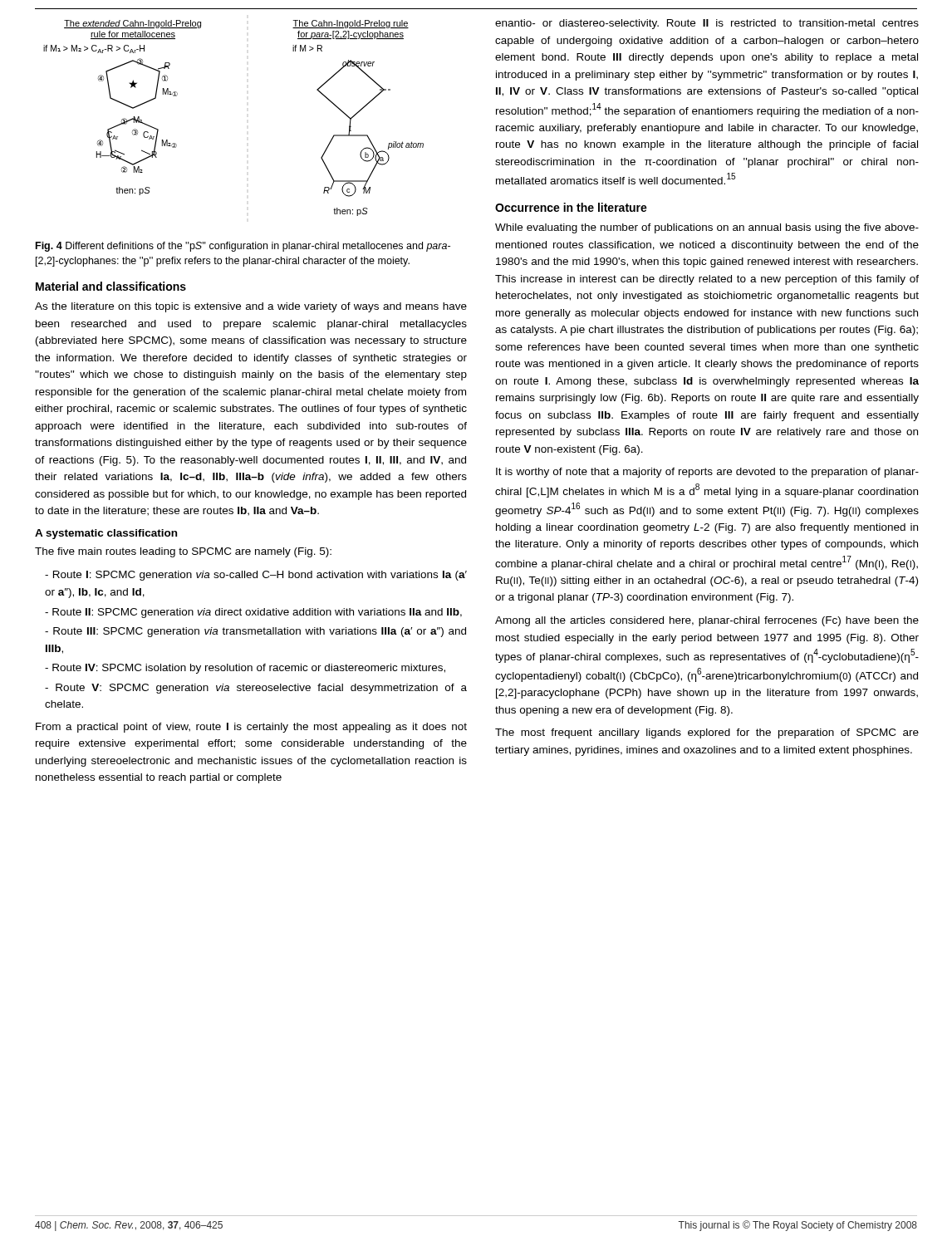Locate the element starting "Route II: SPCMC generation via"
Screen dimensions: 1246x952
click(x=254, y=611)
